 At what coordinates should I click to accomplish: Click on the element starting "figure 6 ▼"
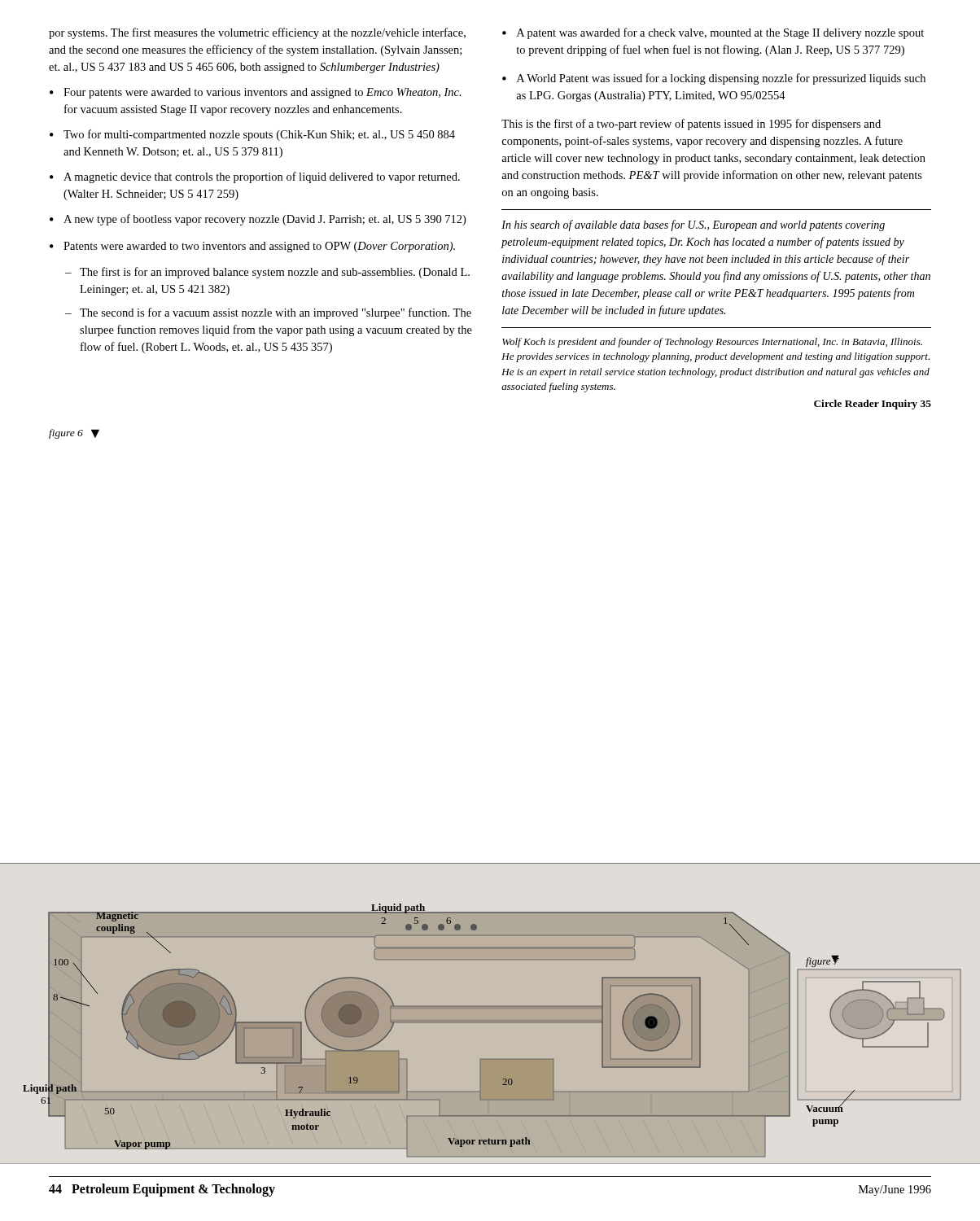click(76, 433)
